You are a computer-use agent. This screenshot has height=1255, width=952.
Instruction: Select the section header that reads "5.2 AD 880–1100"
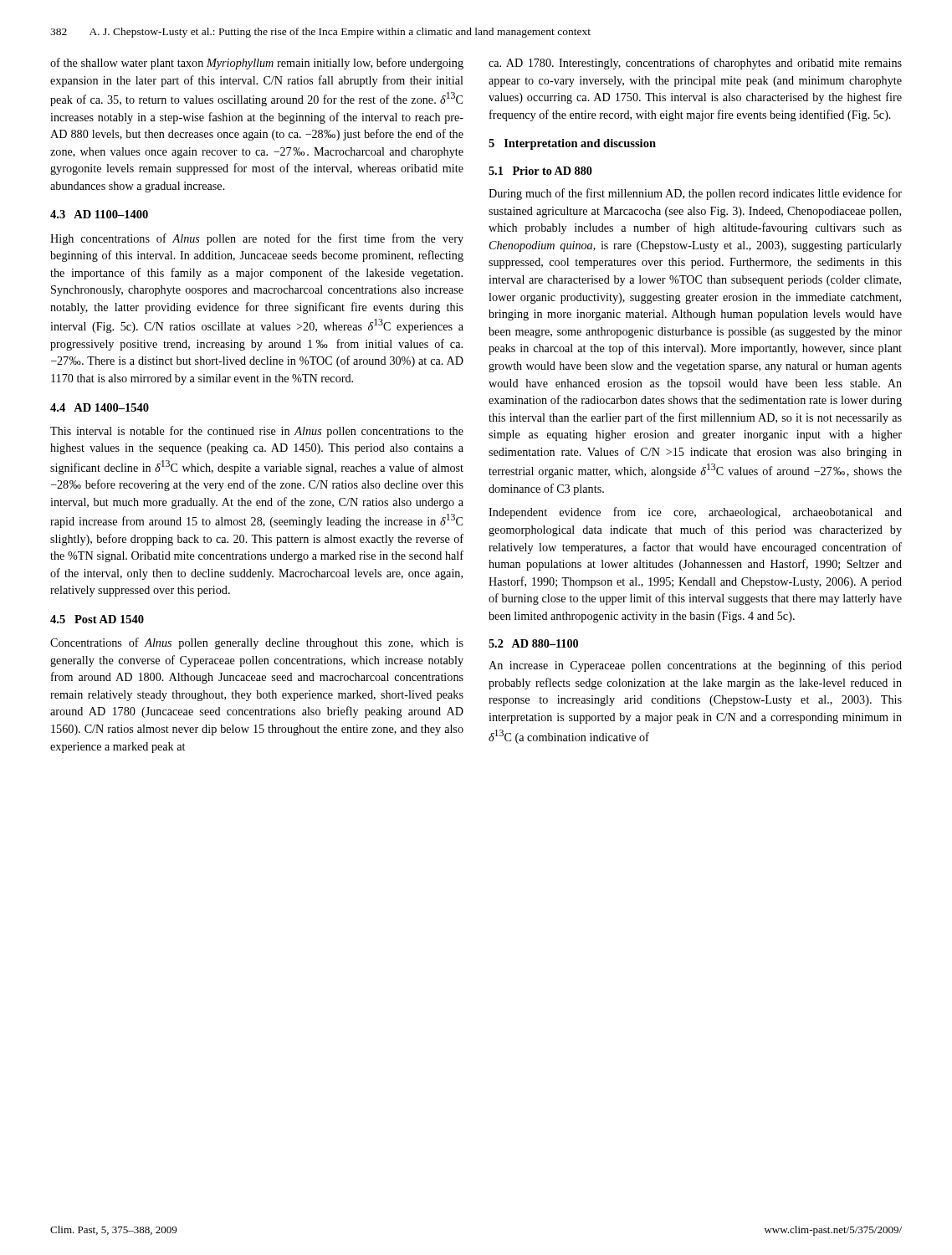click(534, 643)
